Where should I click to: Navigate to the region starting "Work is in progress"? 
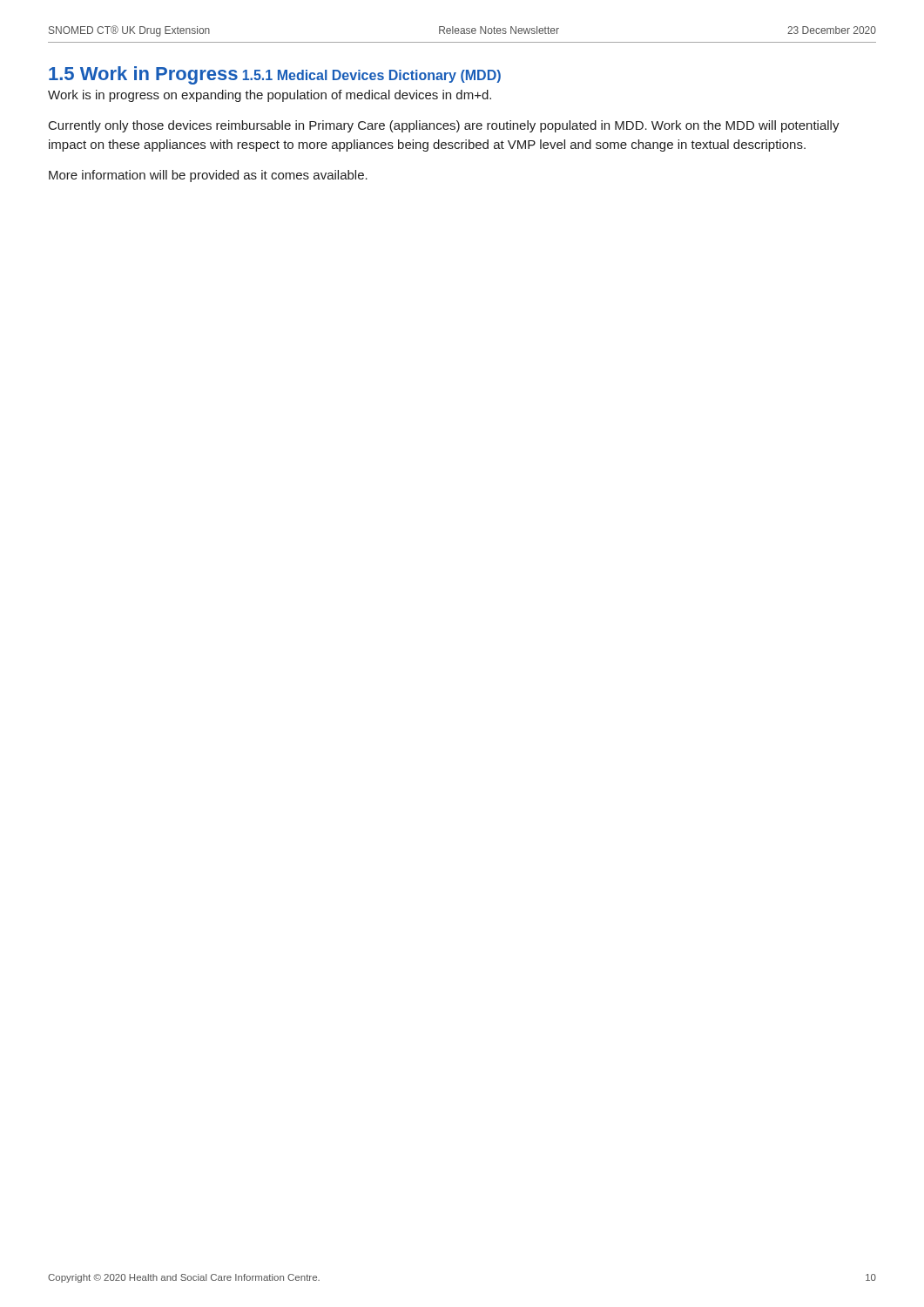click(x=270, y=95)
